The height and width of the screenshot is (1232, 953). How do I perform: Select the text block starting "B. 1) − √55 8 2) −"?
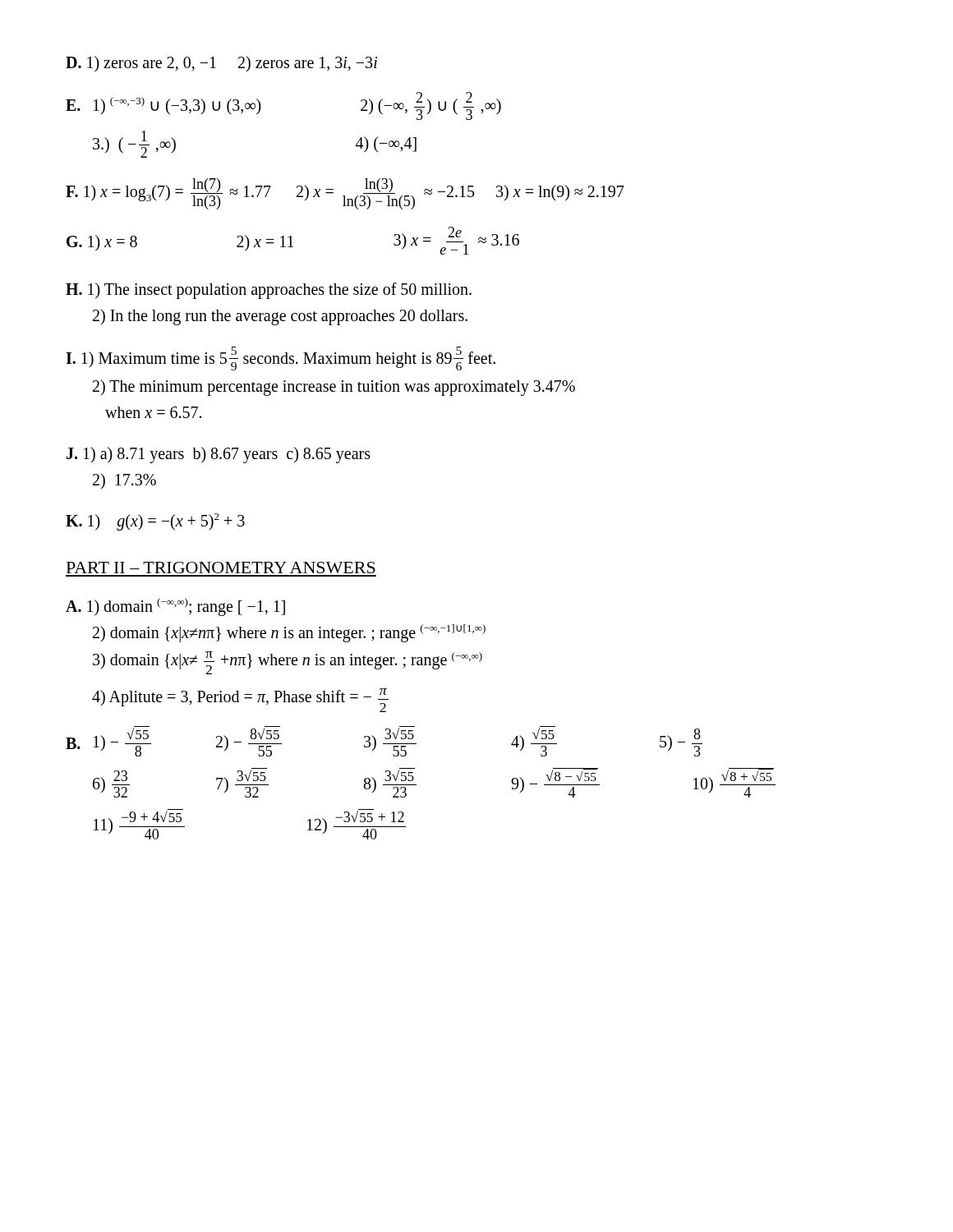click(x=384, y=742)
